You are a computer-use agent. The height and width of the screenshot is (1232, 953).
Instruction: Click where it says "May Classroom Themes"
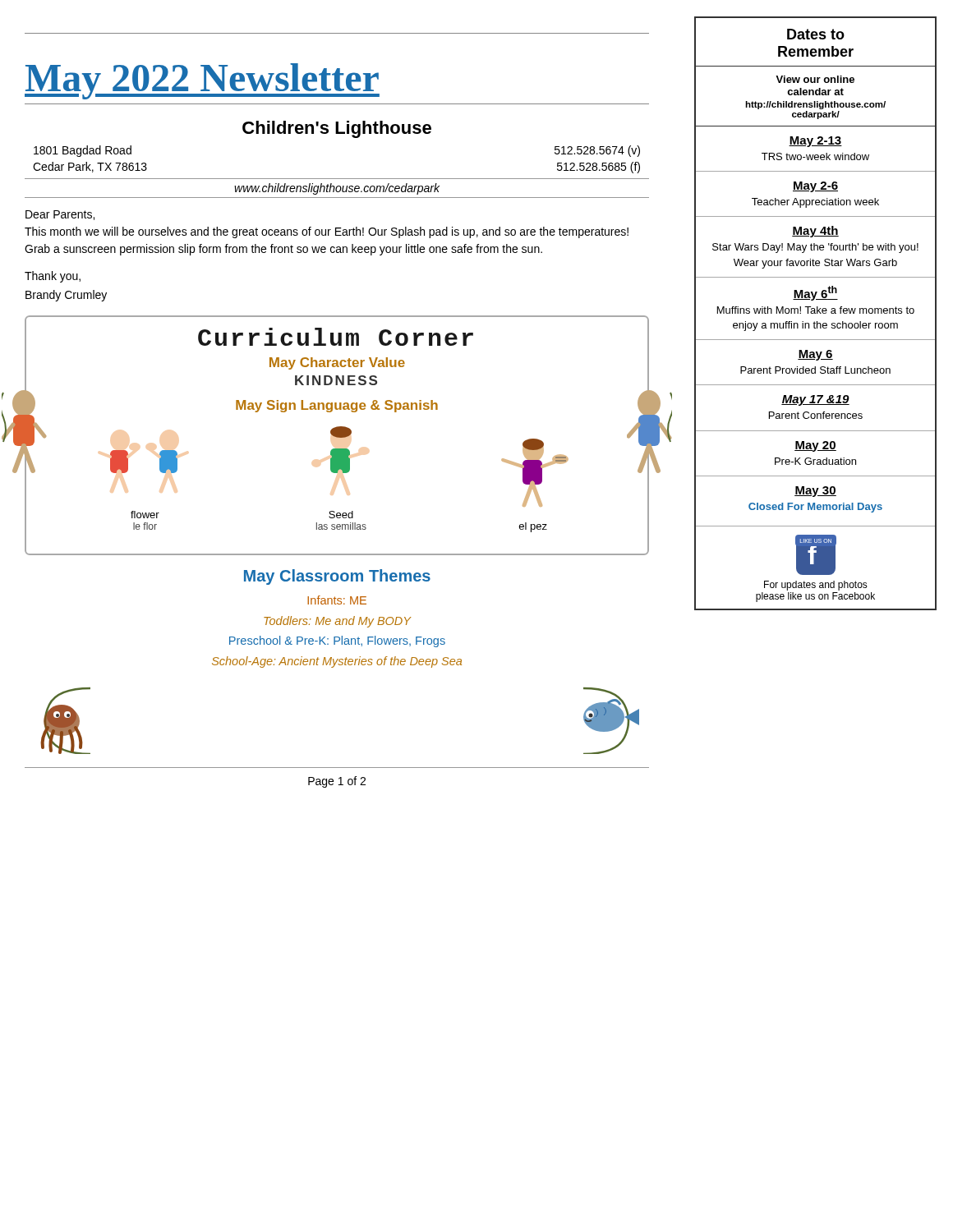point(337,576)
